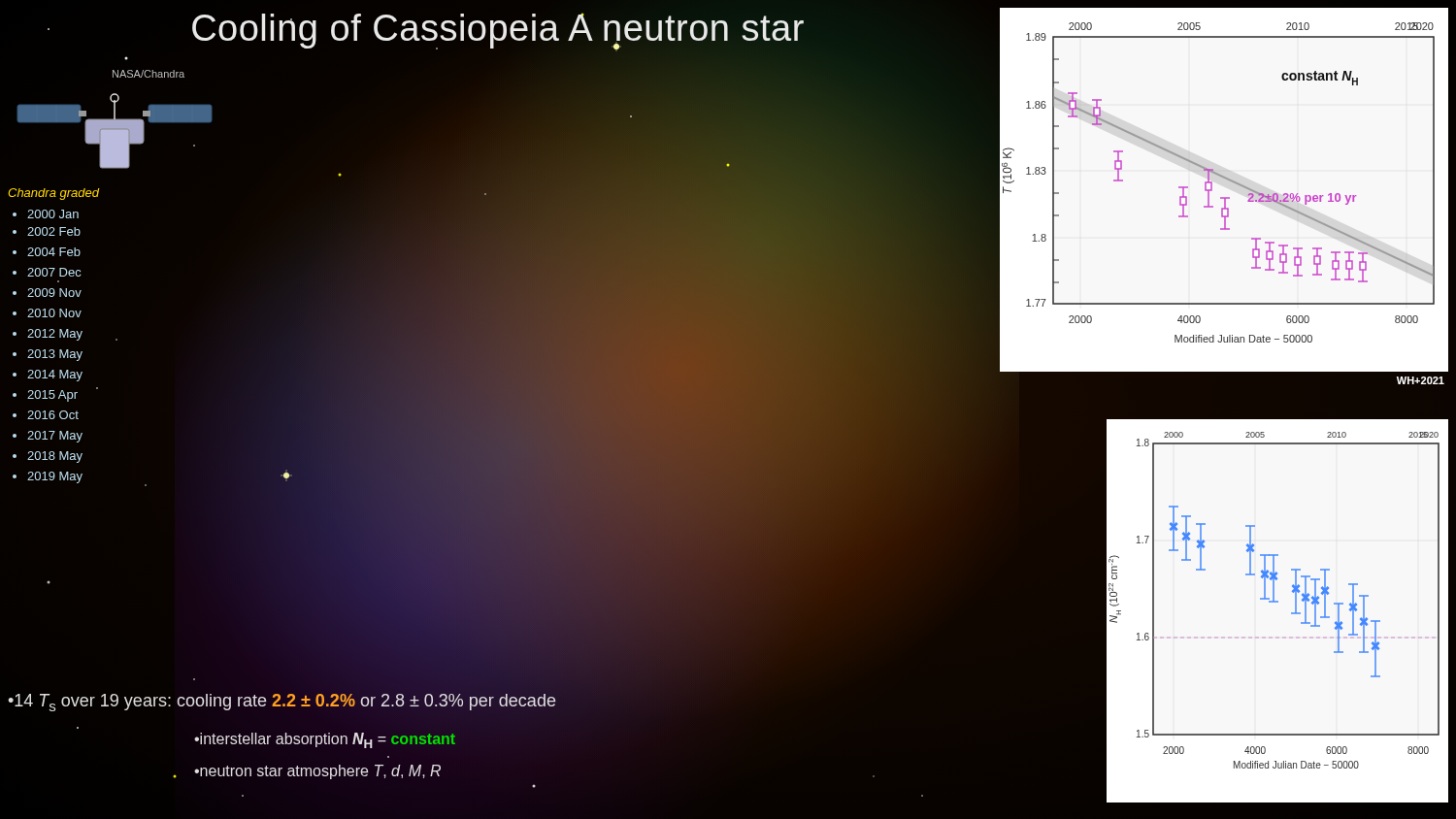Click on the list item with the text "2004 Feb"
Viewport: 1456px width, 819px height.
(x=44, y=252)
